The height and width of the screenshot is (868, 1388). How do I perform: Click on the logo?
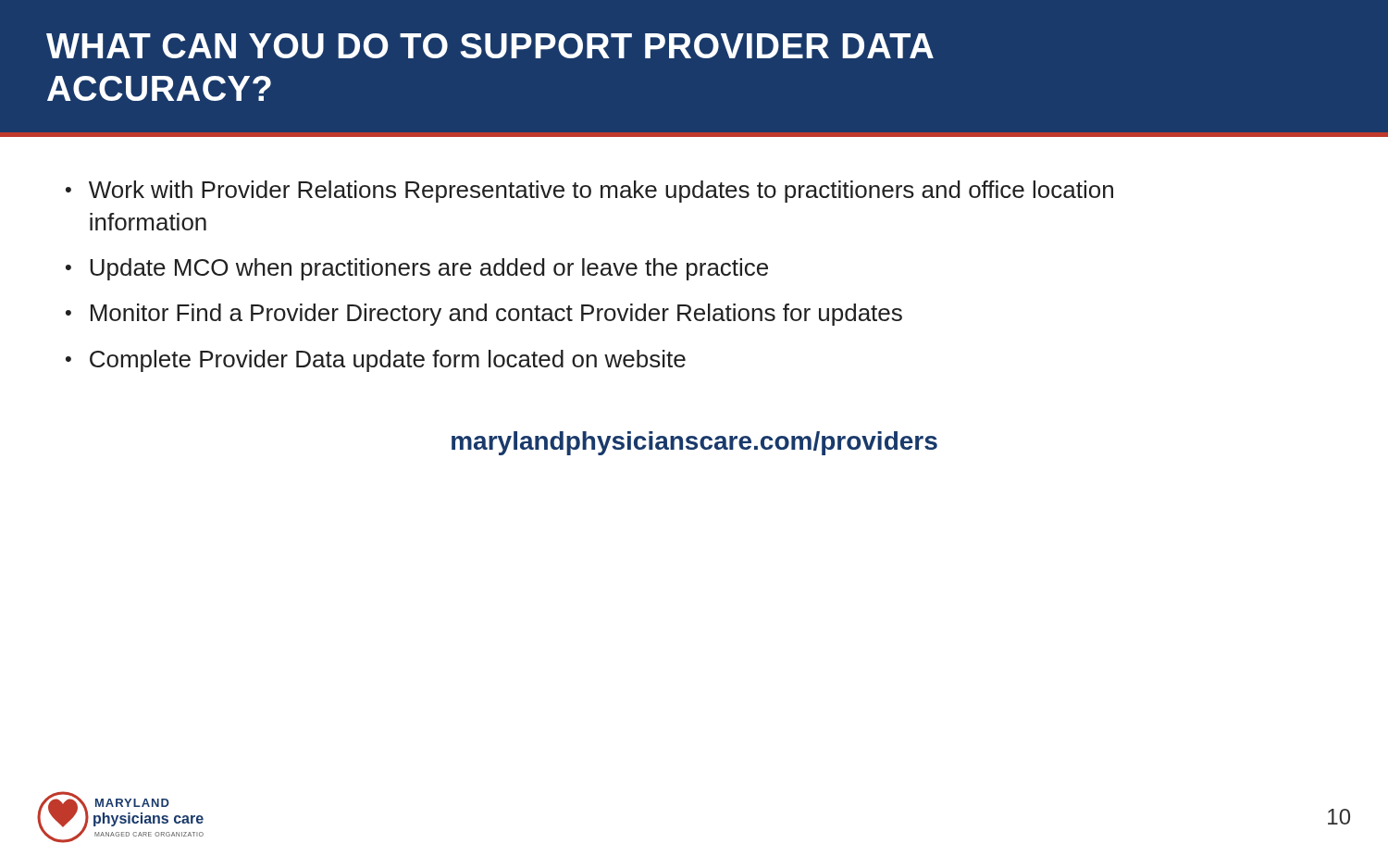tap(120, 817)
